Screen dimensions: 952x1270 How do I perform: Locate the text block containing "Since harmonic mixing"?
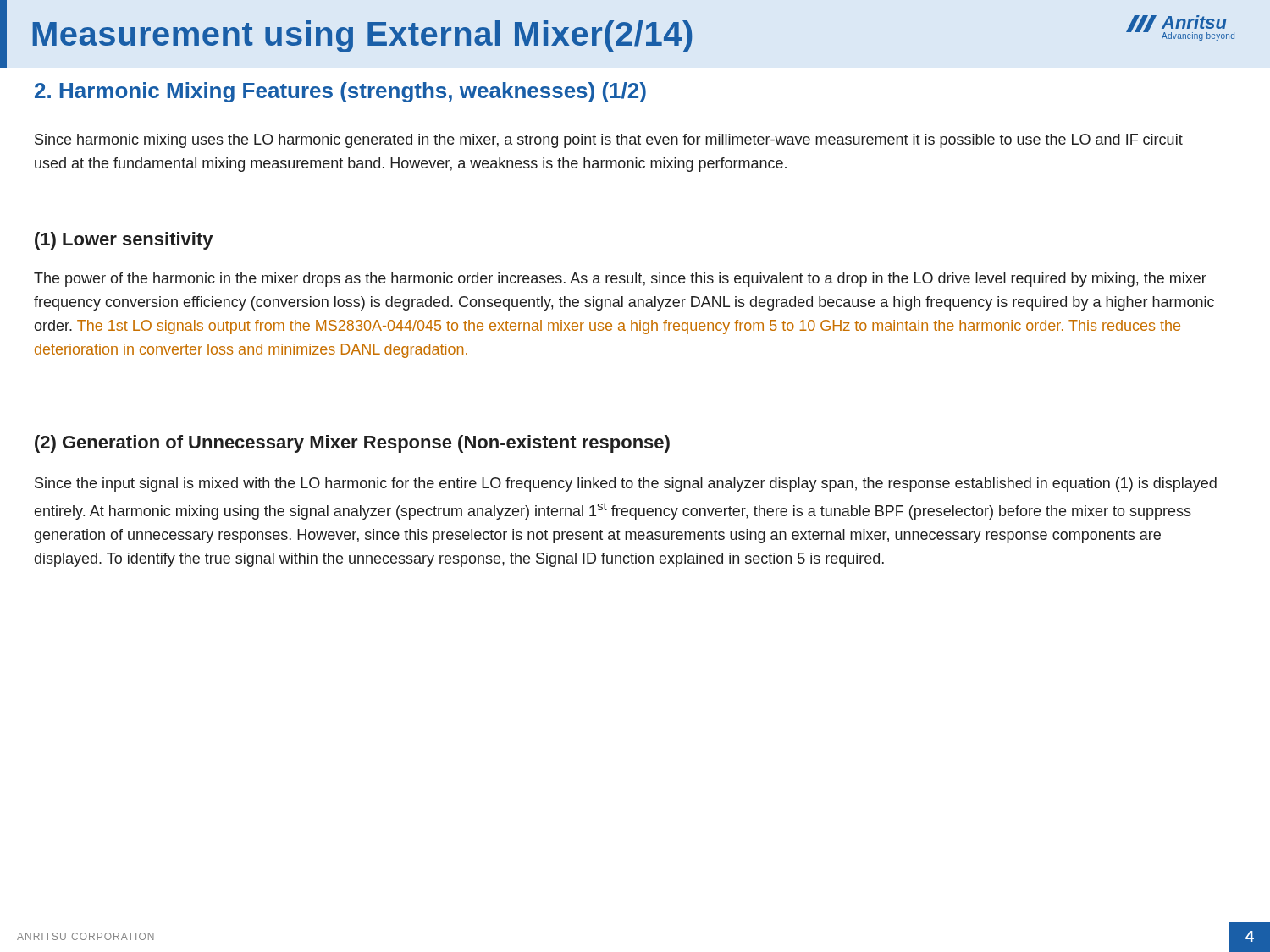tap(627, 152)
